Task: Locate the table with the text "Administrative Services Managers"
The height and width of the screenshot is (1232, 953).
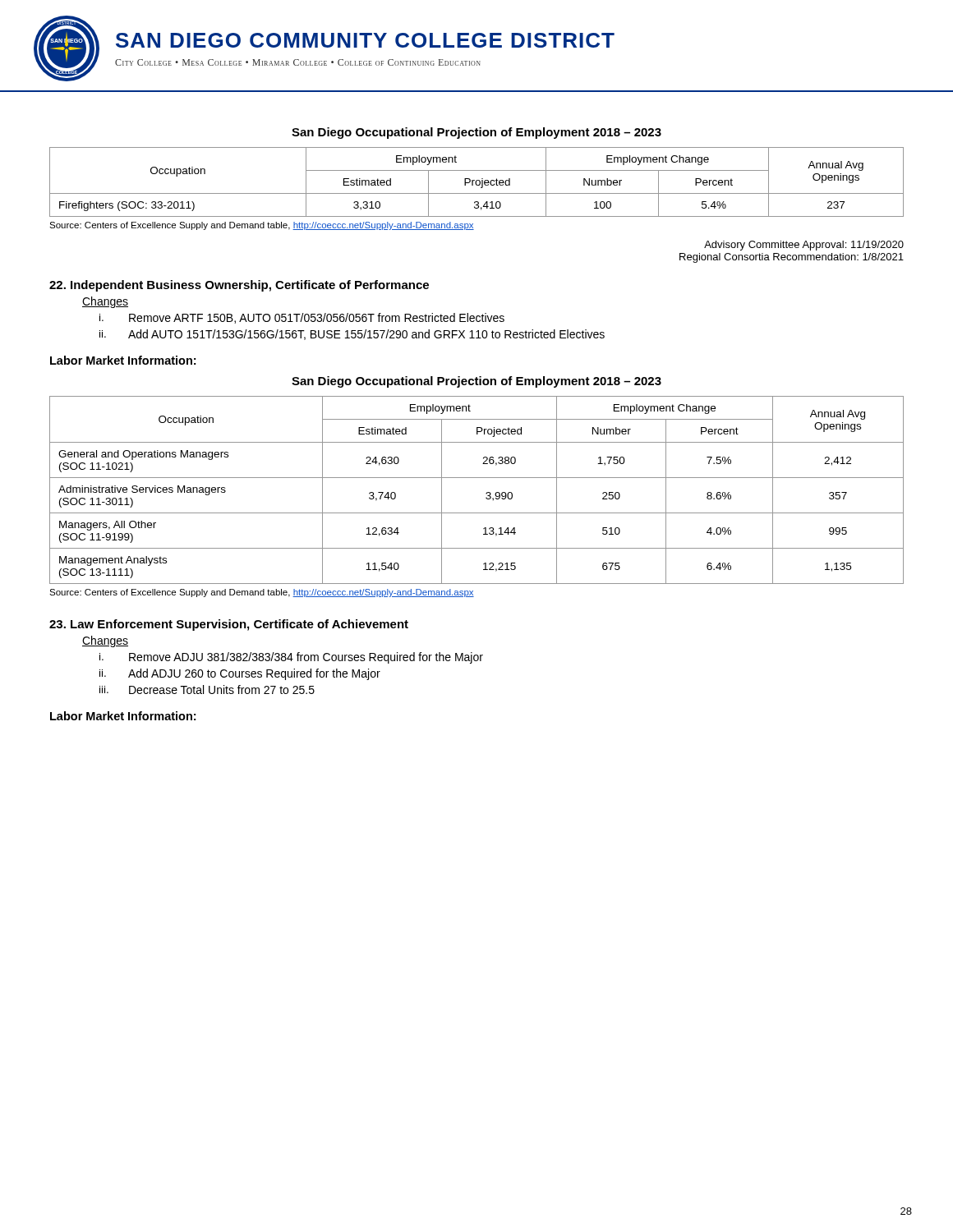Action: point(476,490)
